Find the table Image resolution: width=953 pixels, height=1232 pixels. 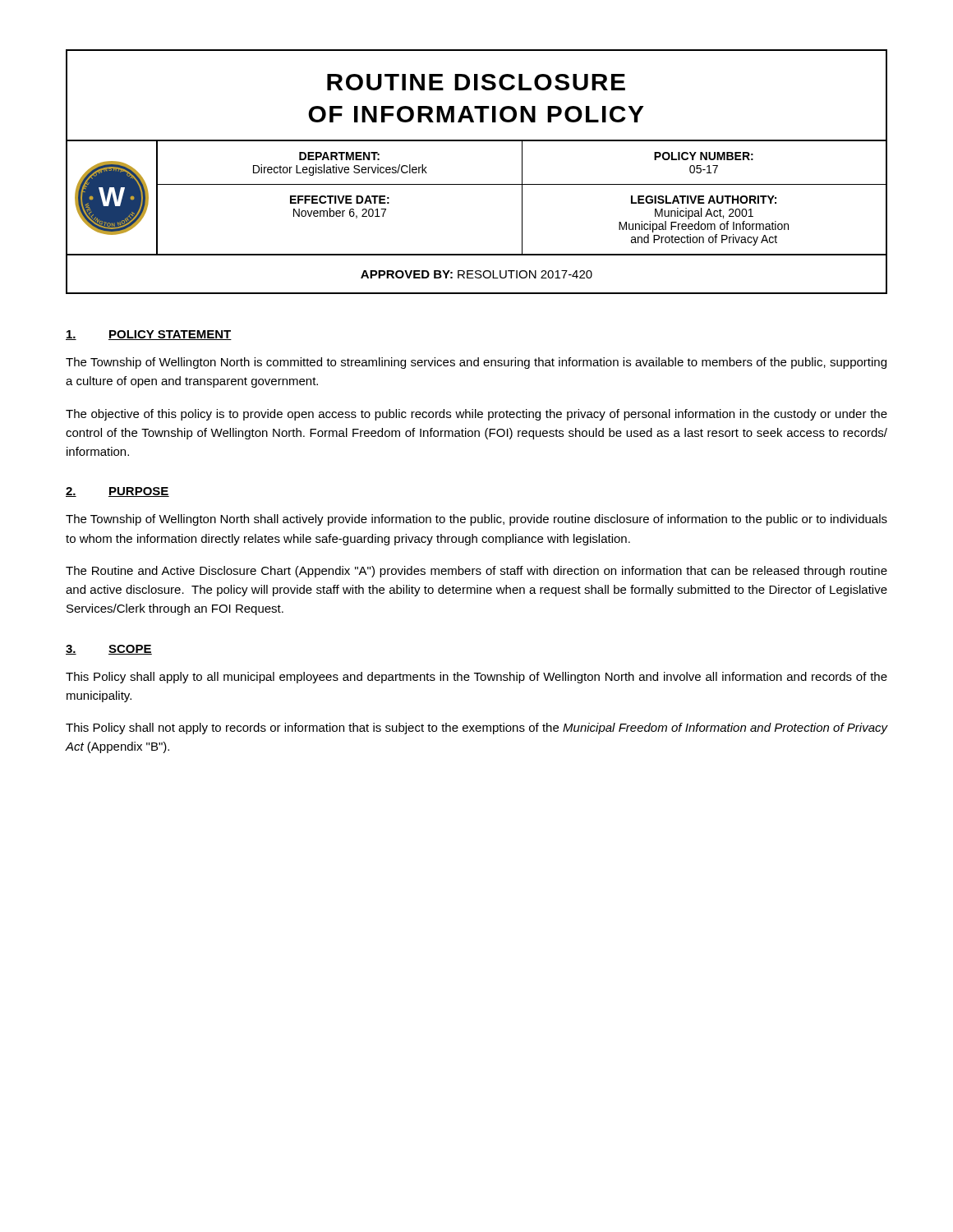(476, 172)
